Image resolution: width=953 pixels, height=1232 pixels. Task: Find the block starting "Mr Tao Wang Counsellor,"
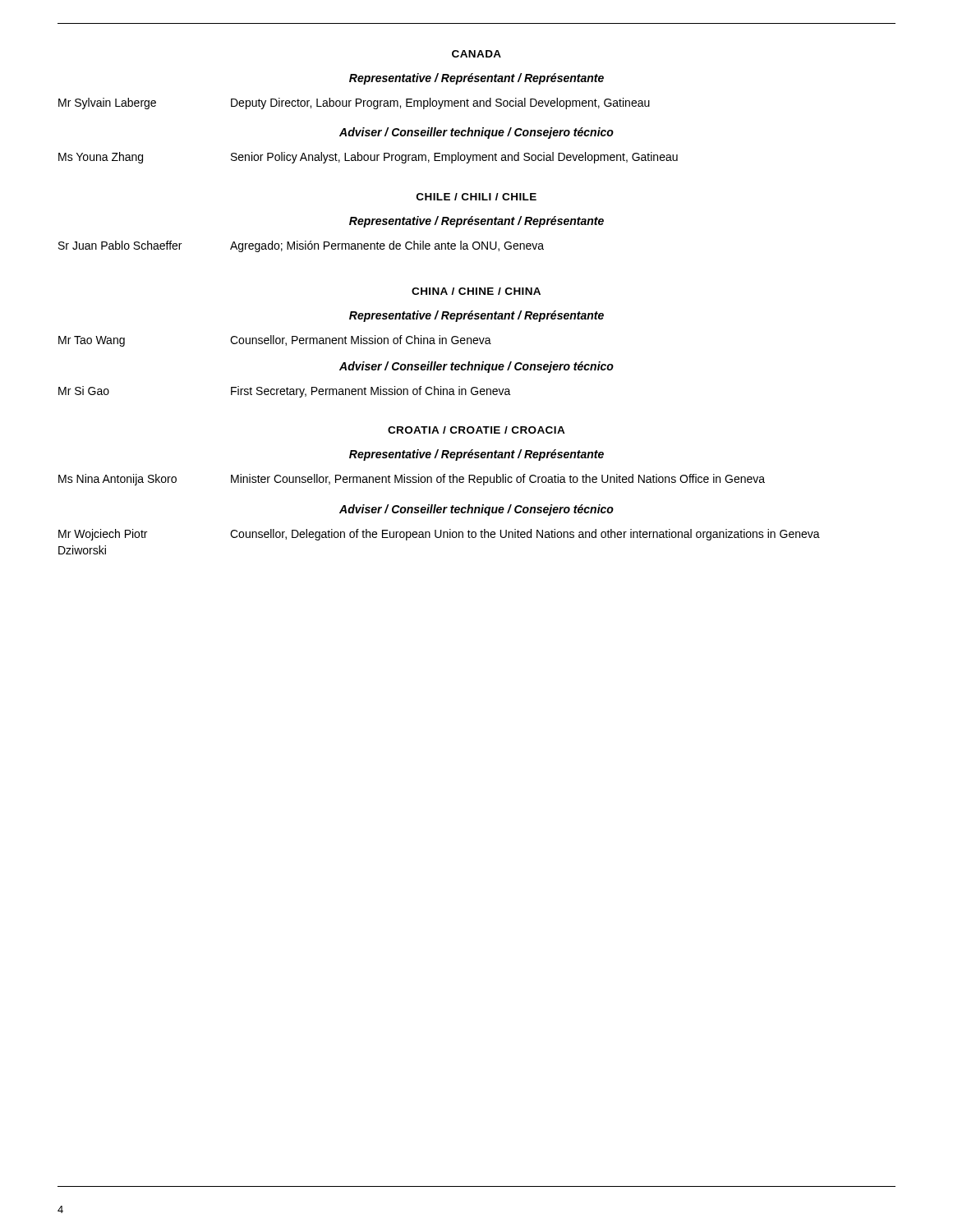(476, 340)
